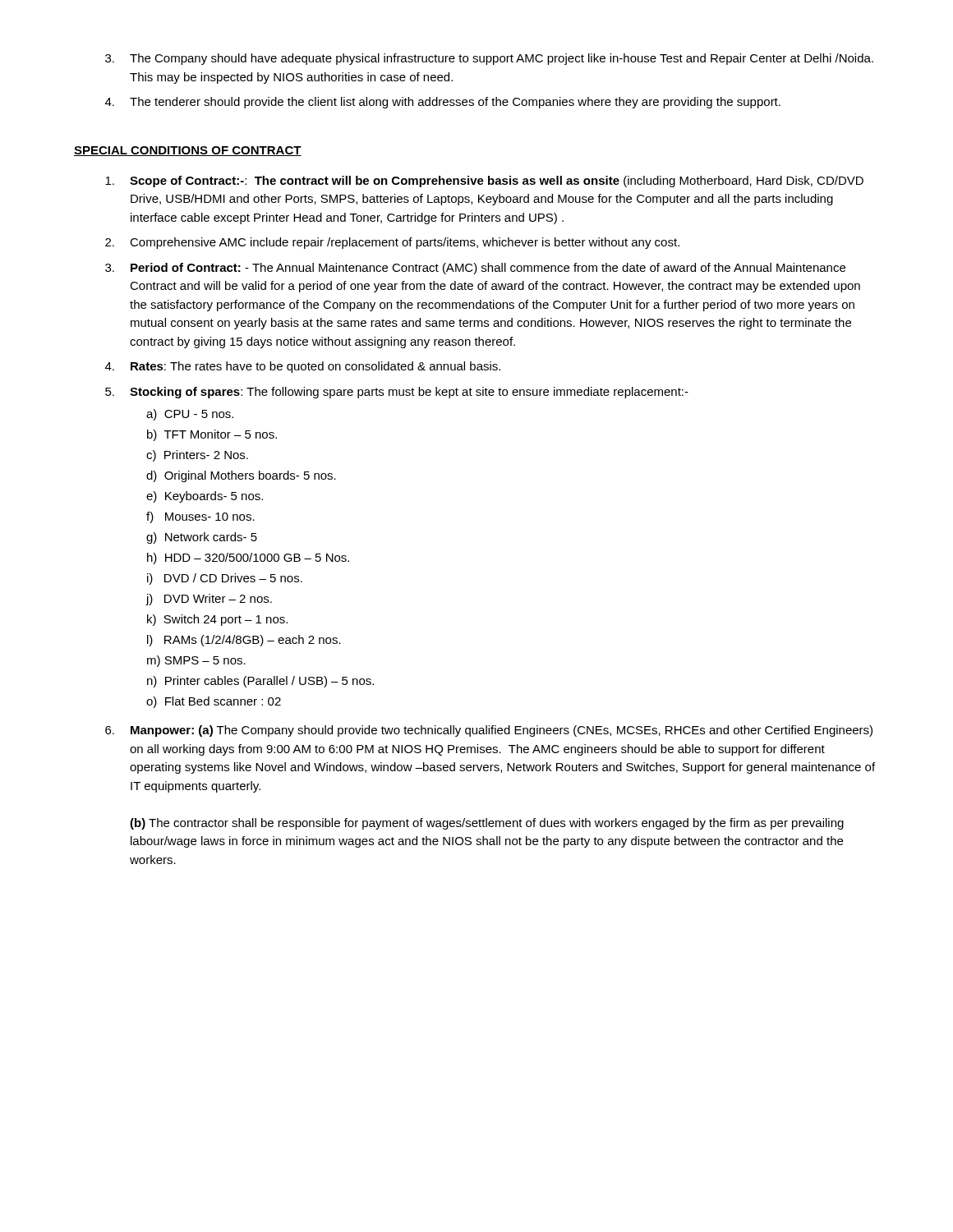Point to the block starting "6. Manpower: (a) The Company should provide two"
The height and width of the screenshot is (1232, 953).
[x=489, y=731]
